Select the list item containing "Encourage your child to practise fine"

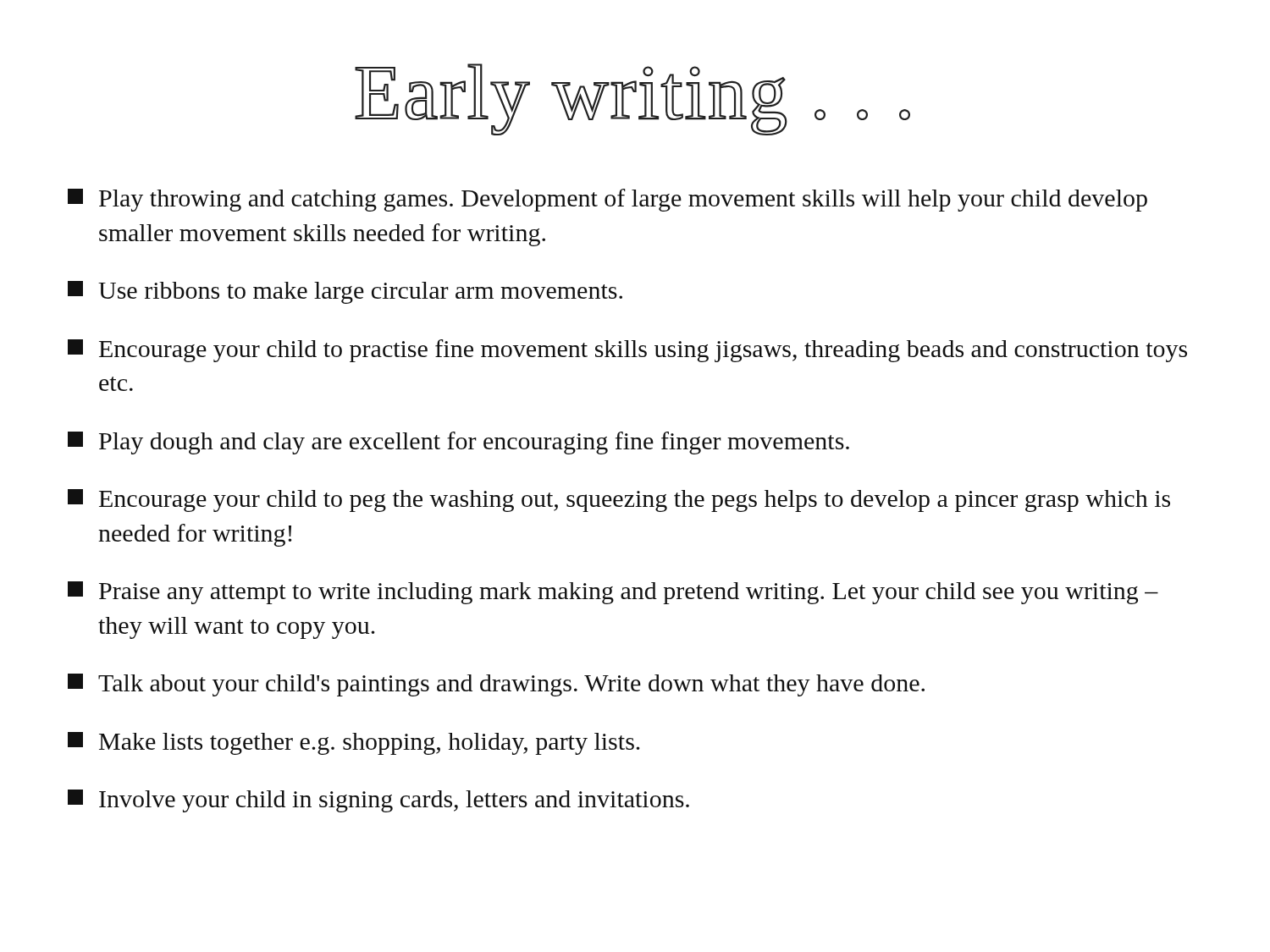pos(635,366)
